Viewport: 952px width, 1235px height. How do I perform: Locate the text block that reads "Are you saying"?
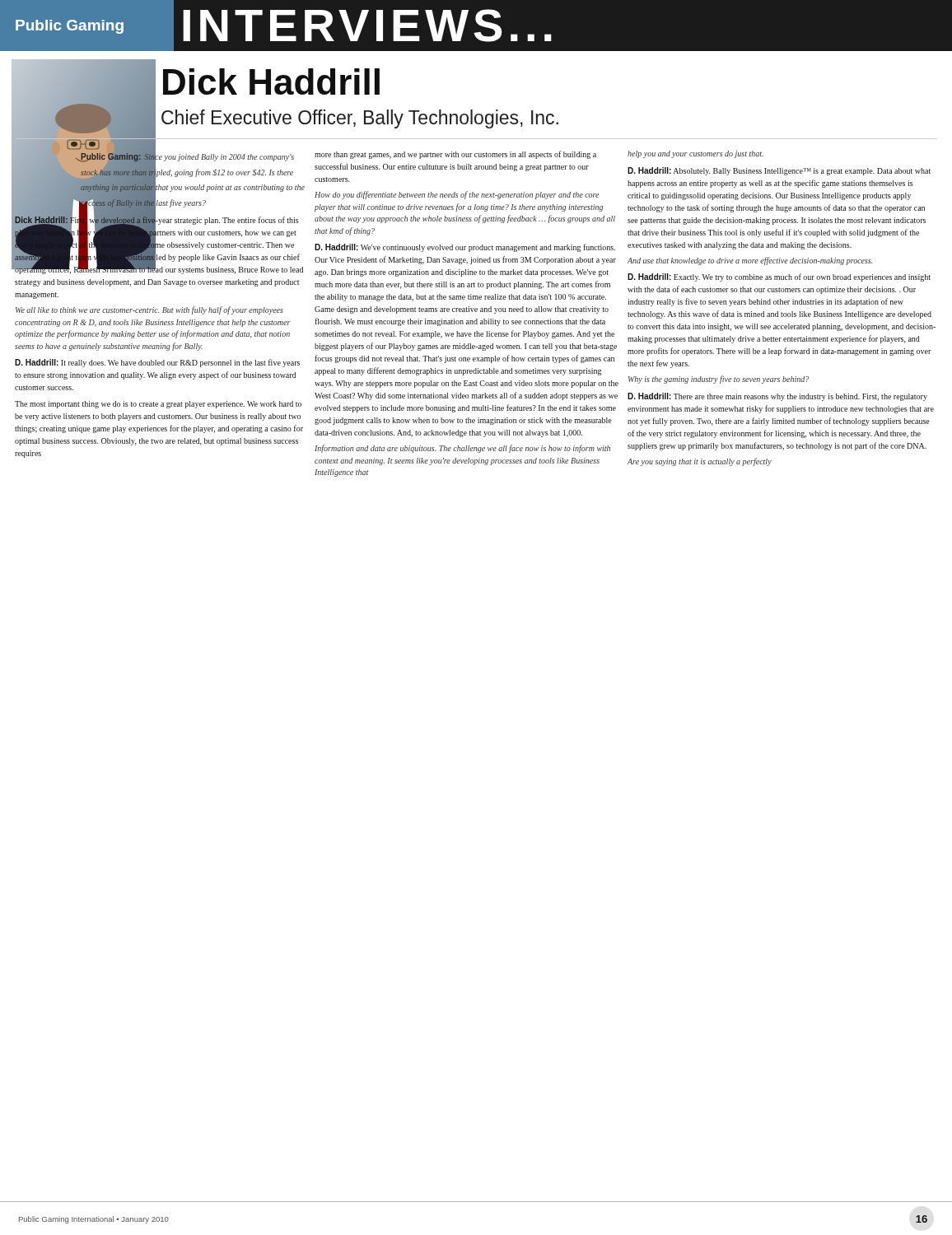coord(699,461)
